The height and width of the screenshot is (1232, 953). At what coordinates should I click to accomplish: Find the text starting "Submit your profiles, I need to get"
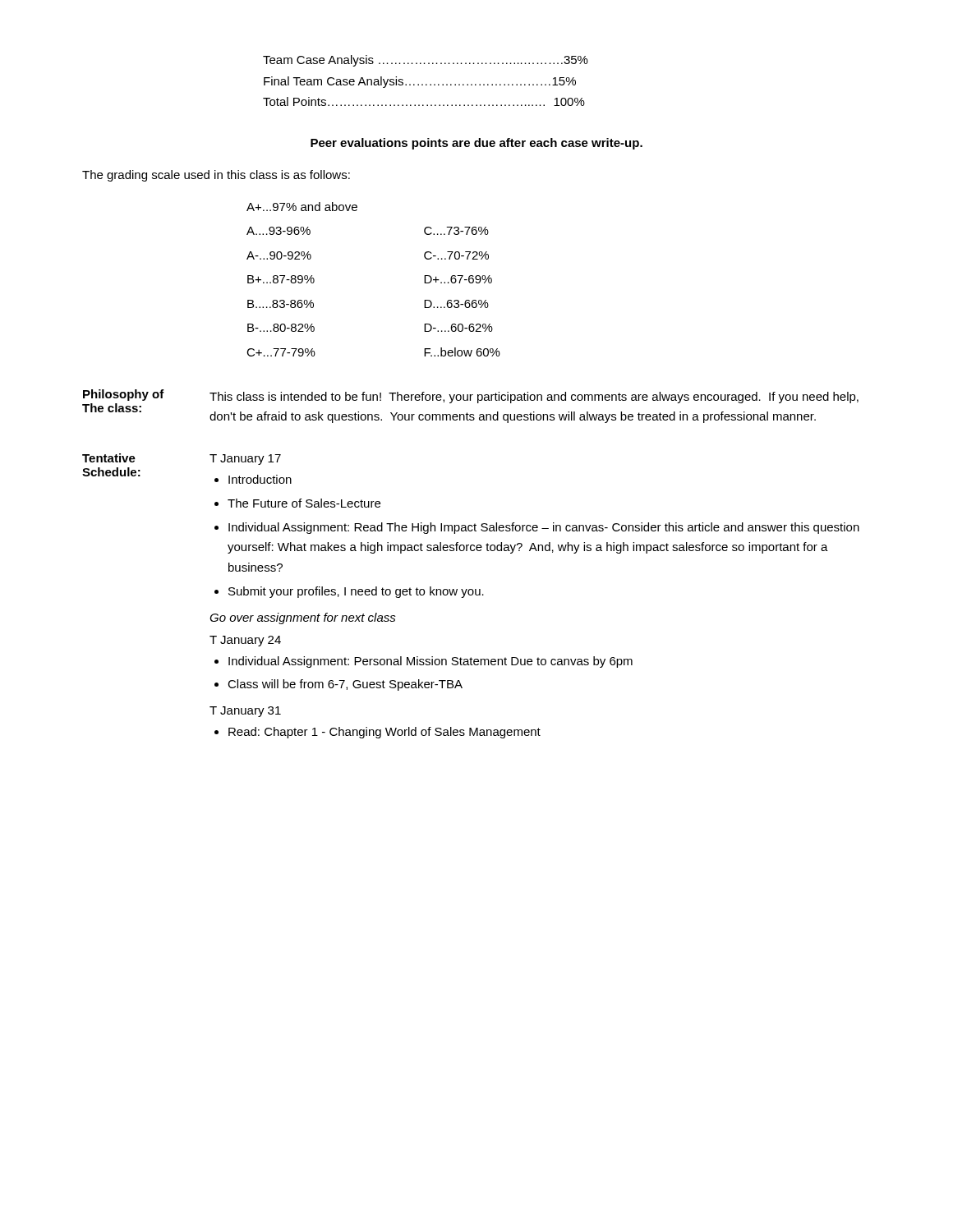pos(356,591)
